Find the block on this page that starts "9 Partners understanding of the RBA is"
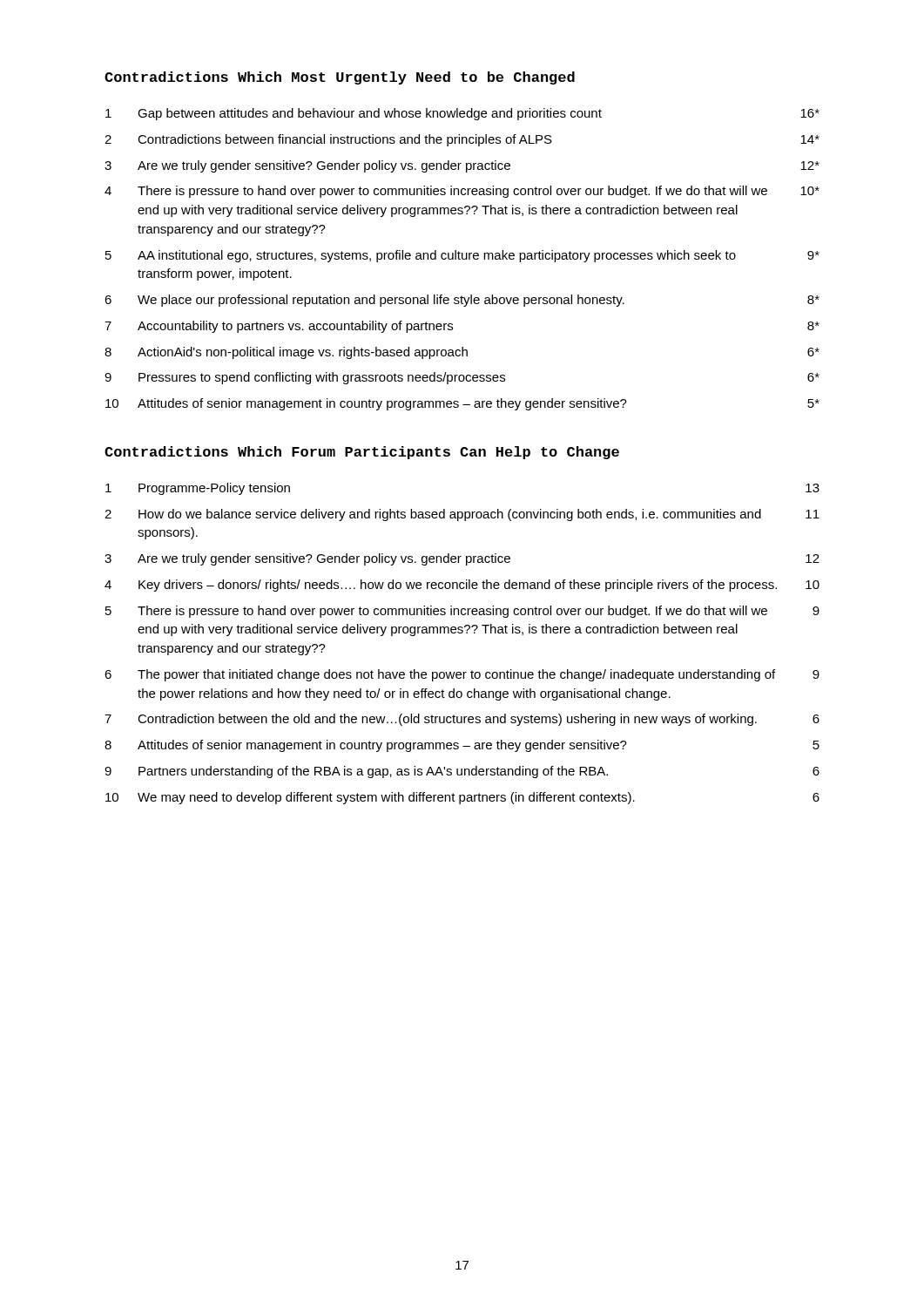Image resolution: width=924 pixels, height=1307 pixels. 462,773
